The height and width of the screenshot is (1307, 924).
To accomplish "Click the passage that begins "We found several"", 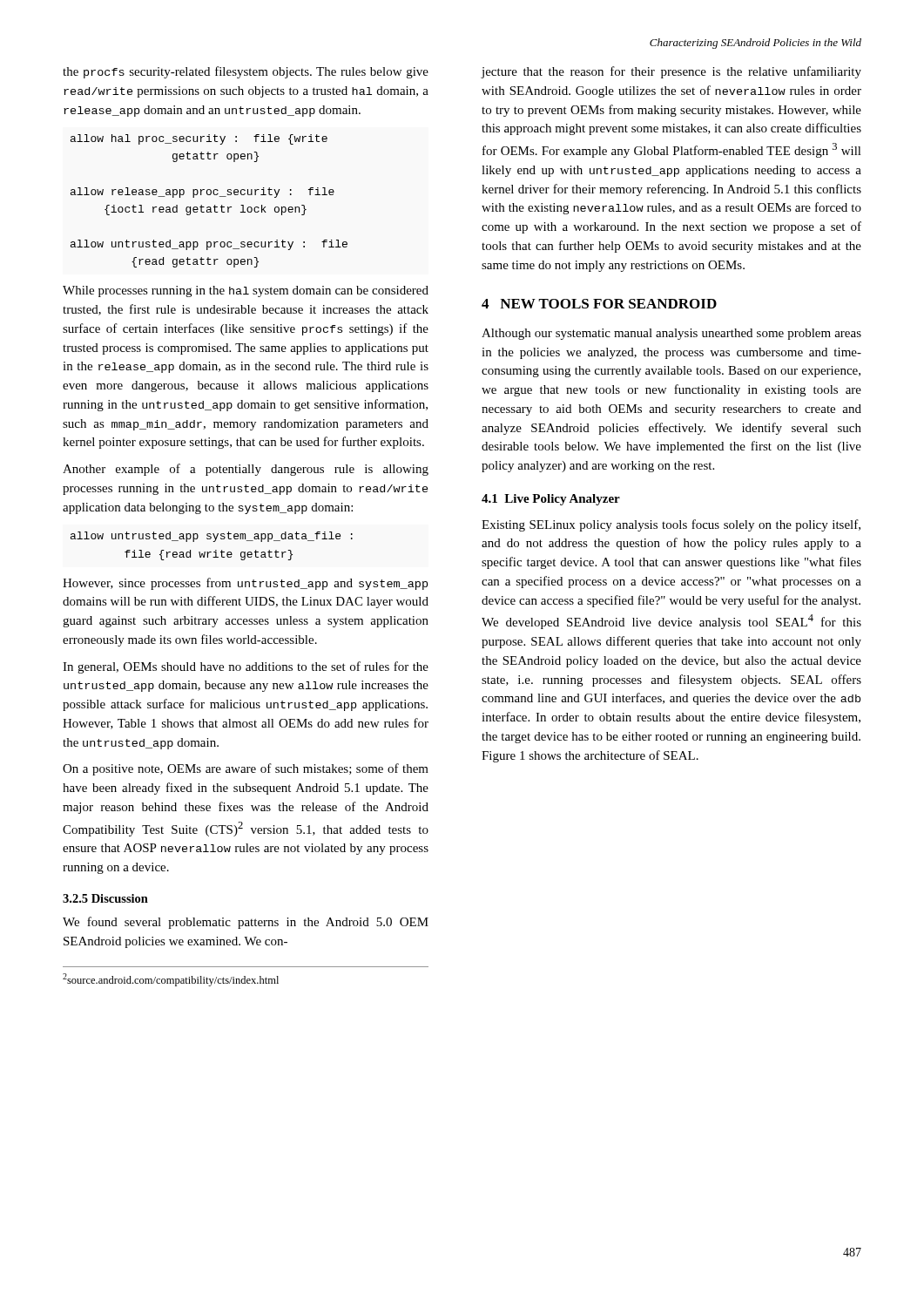I will (x=246, y=932).
